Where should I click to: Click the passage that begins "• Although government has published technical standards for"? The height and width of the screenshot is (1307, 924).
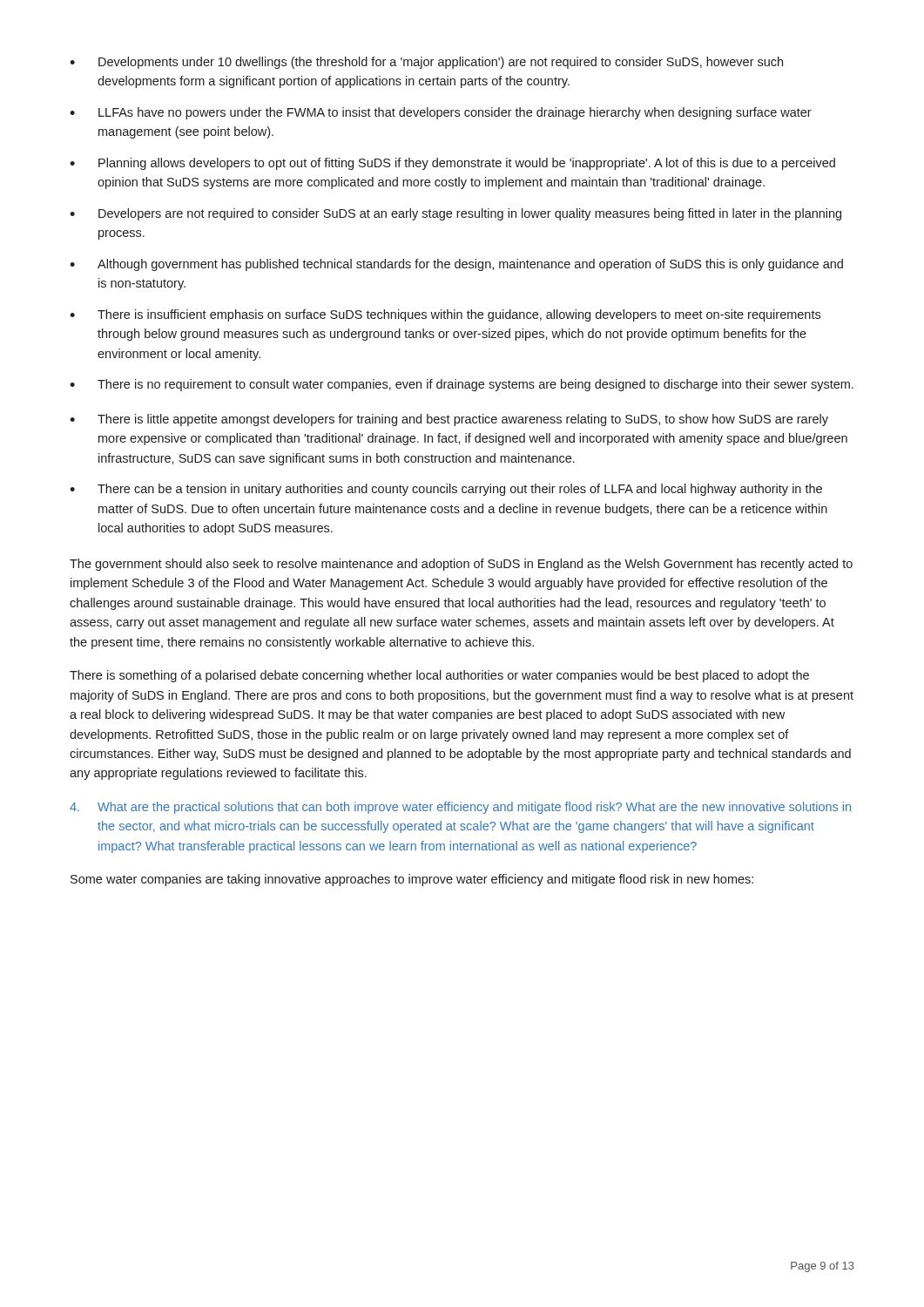coord(462,274)
